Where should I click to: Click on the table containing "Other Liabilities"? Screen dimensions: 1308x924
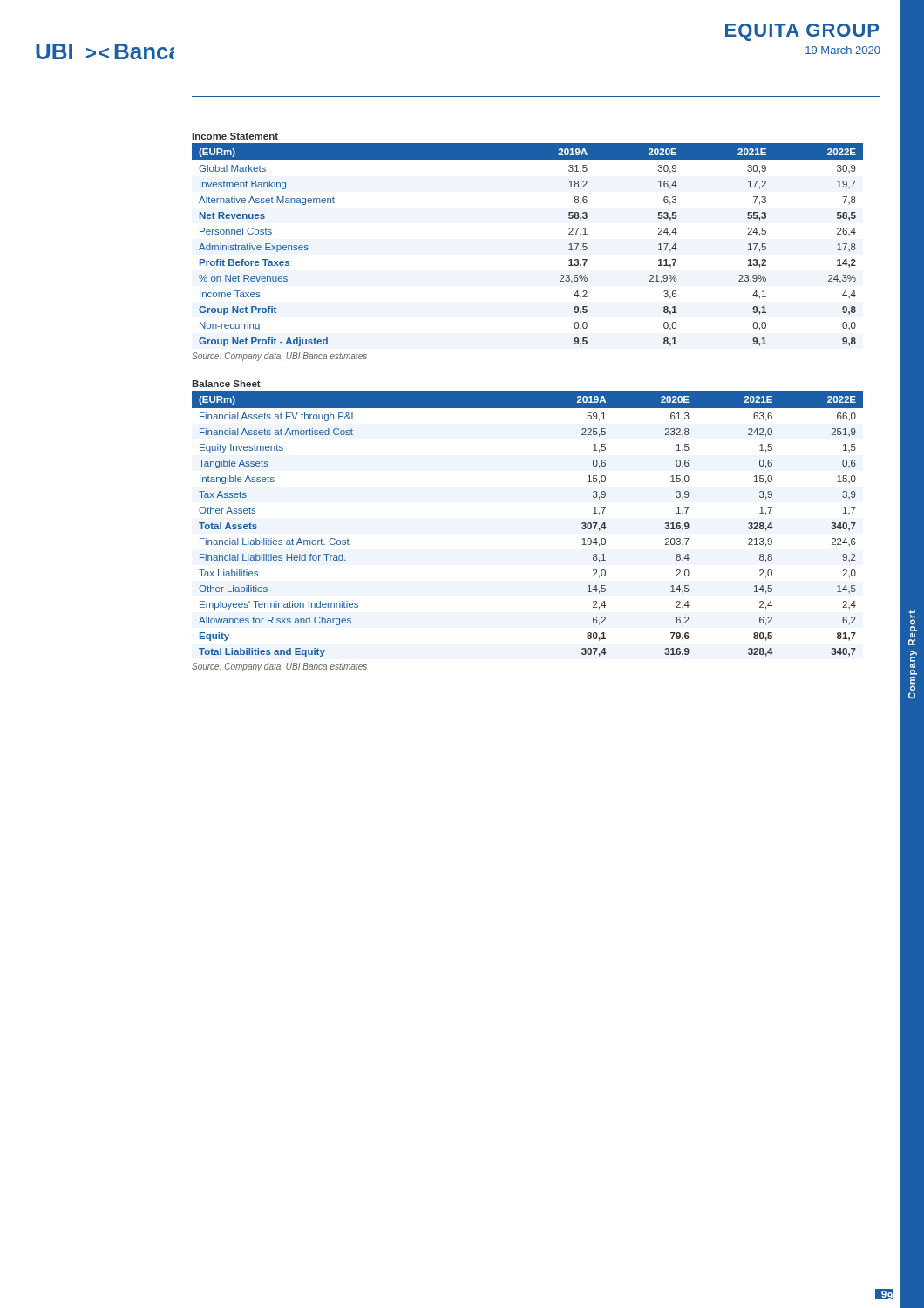pyautogui.click(x=527, y=519)
